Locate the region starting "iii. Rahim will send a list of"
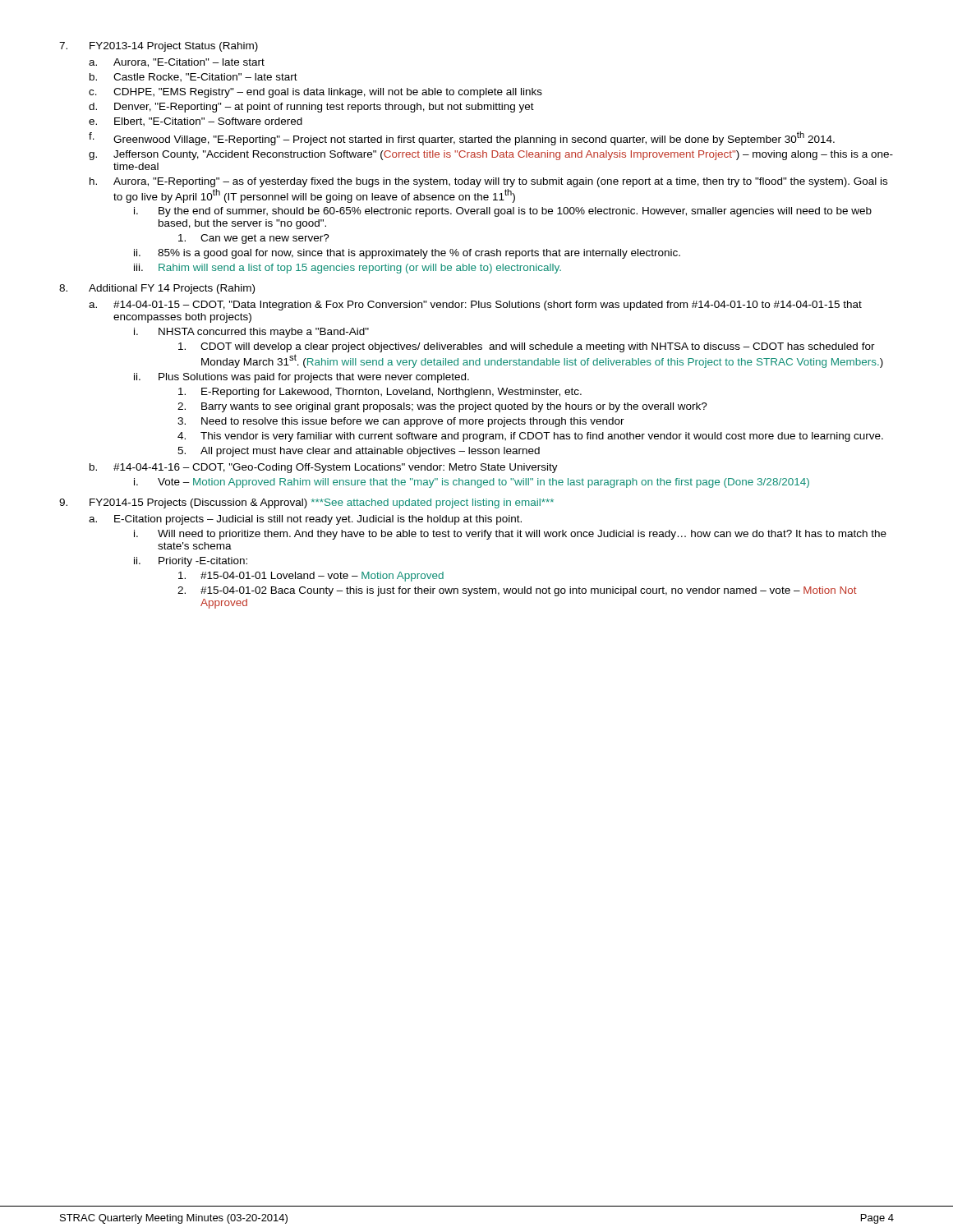This screenshot has width=953, height=1232. click(348, 267)
